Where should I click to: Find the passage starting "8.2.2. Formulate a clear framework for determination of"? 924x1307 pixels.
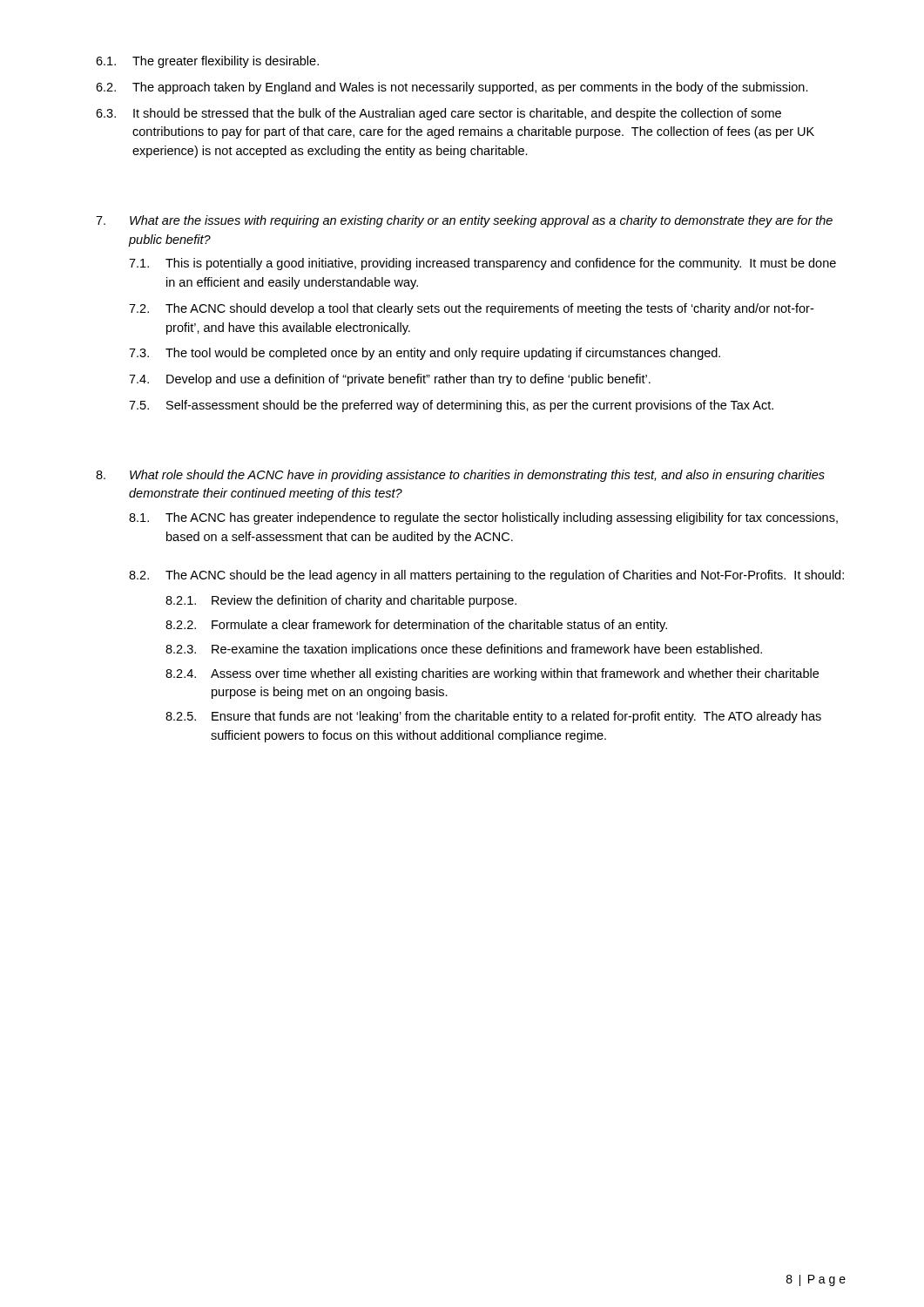506,625
